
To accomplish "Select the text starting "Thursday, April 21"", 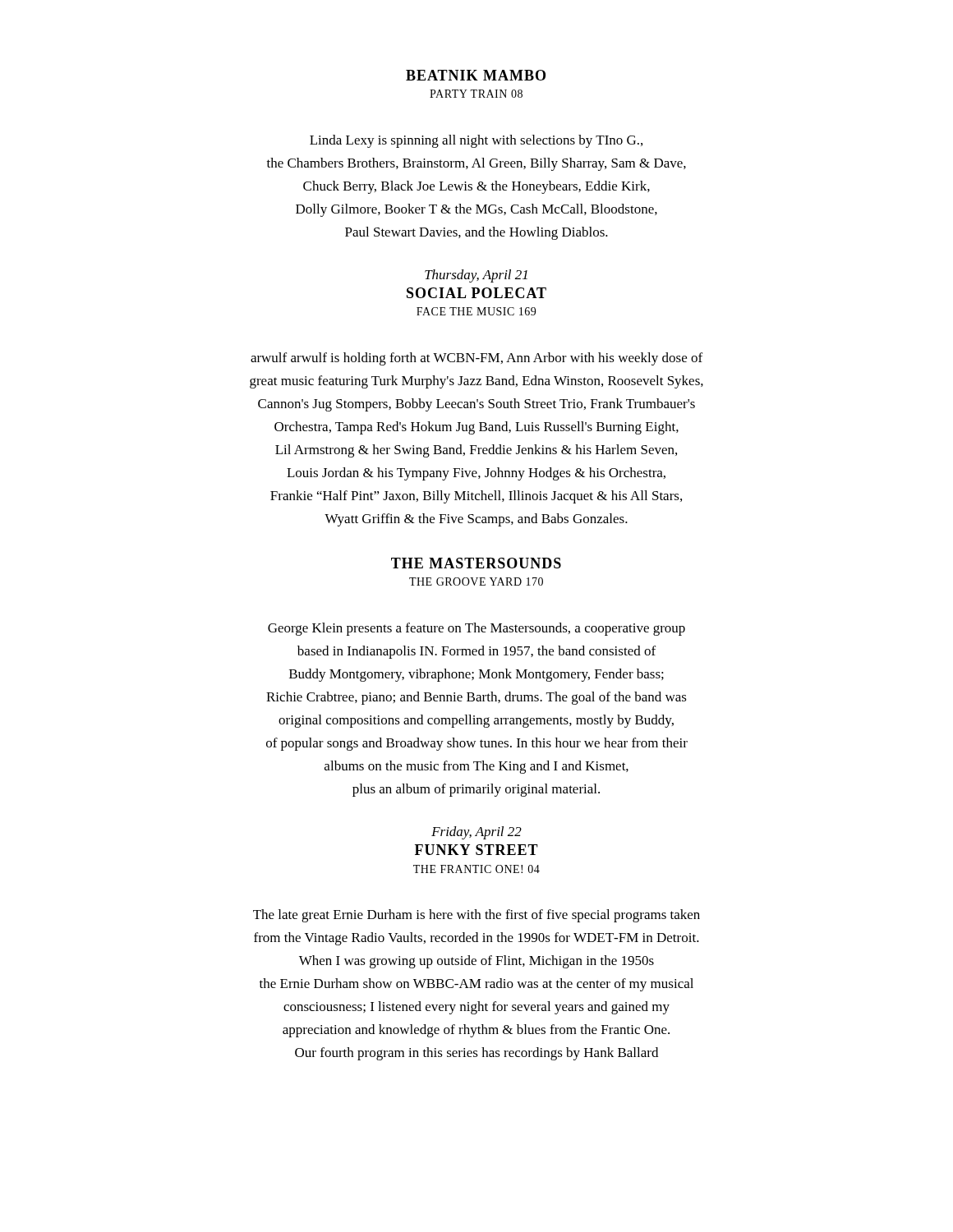I will click(x=476, y=294).
